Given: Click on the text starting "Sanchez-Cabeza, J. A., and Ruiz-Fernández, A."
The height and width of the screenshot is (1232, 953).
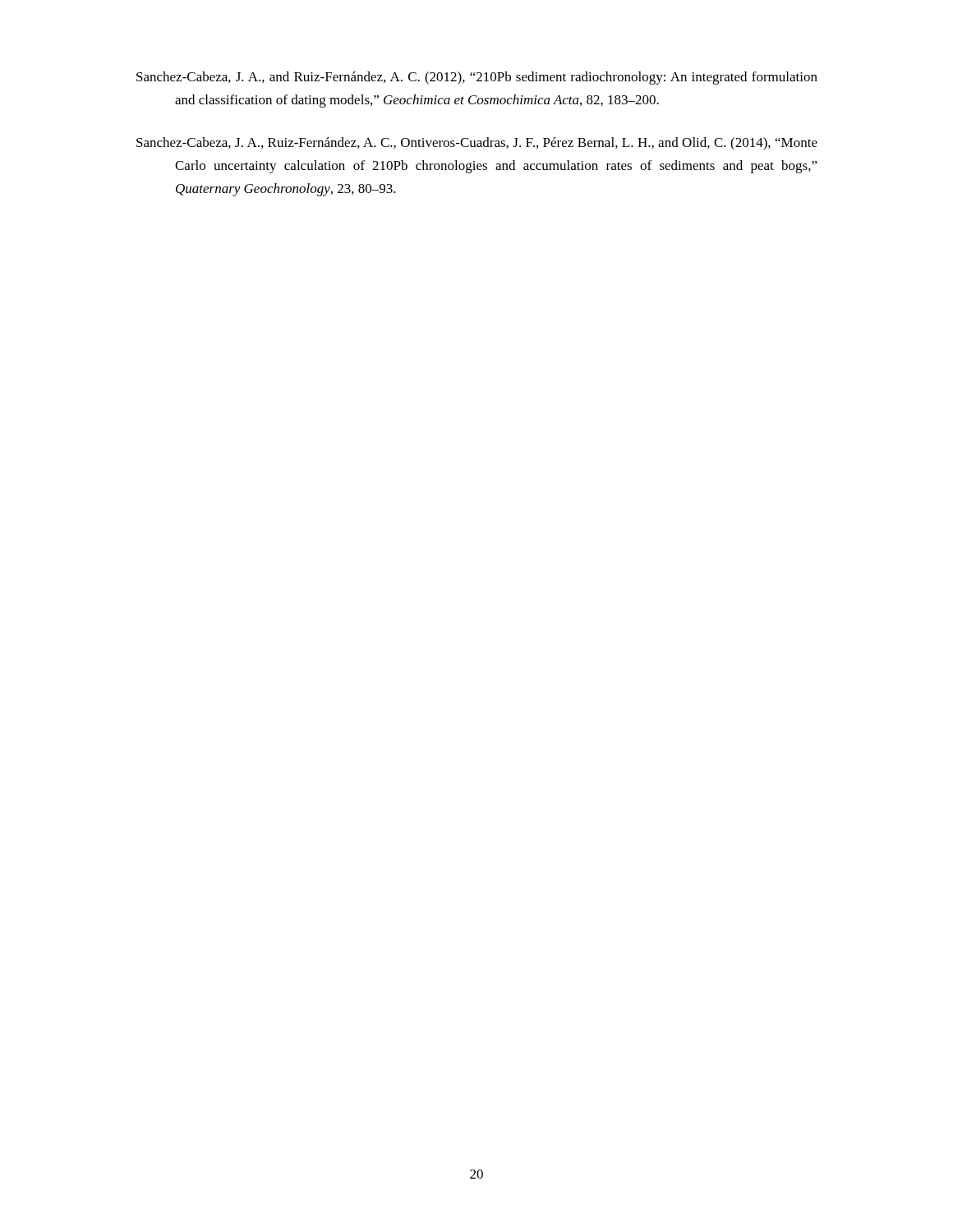Looking at the screenshot, I should pyautogui.click(x=476, y=88).
